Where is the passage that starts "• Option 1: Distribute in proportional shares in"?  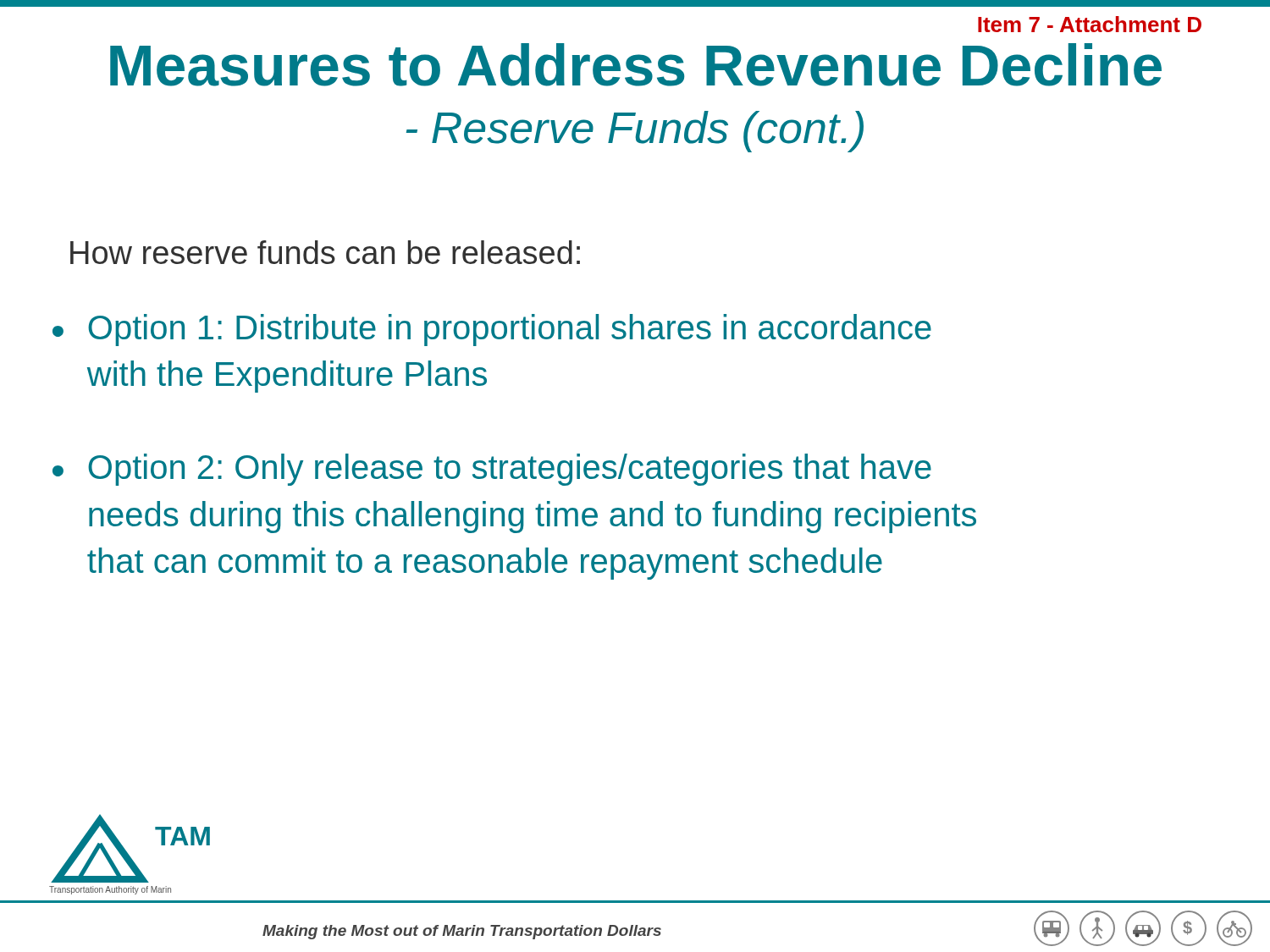pos(492,351)
